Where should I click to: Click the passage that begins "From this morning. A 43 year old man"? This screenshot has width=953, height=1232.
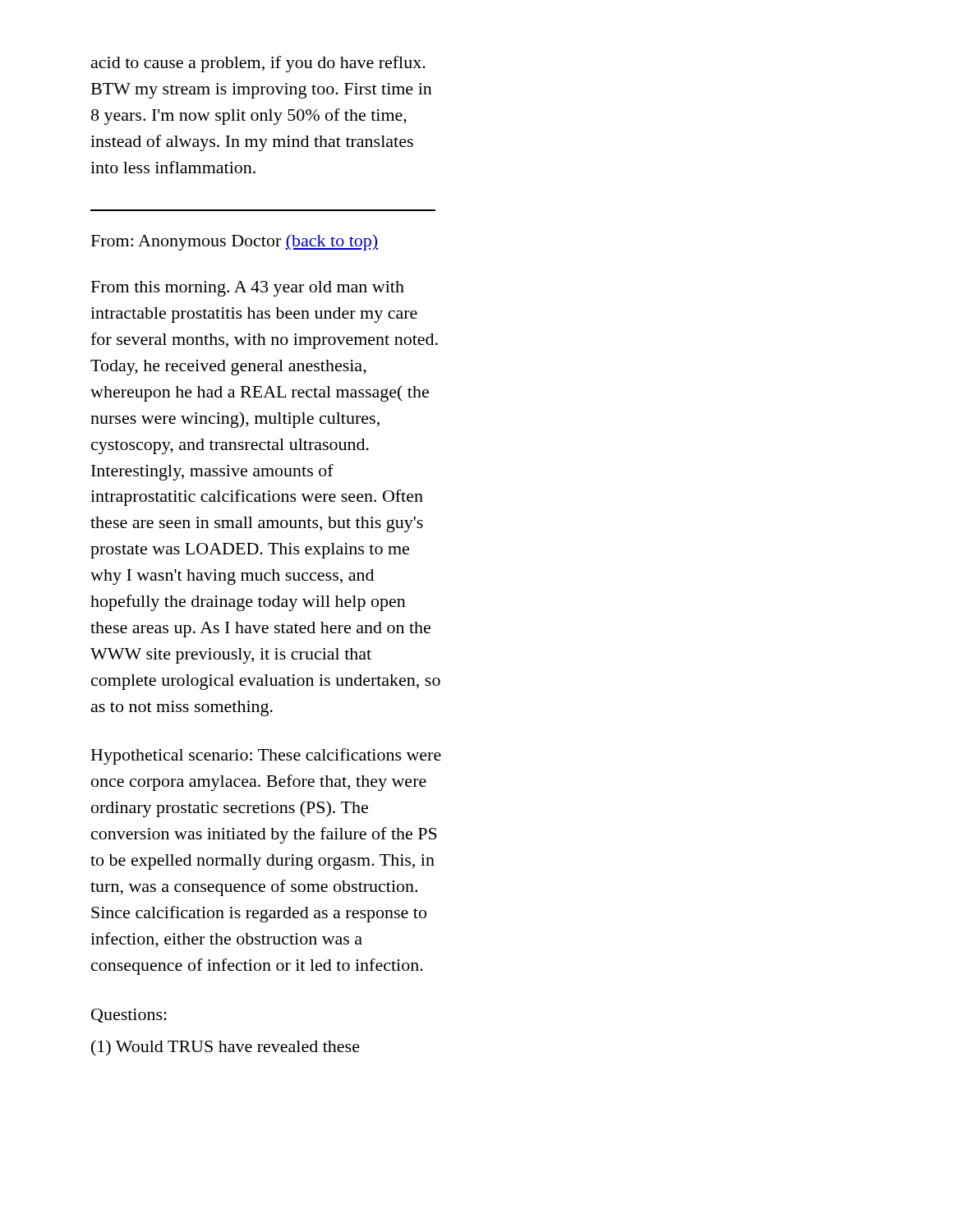tap(266, 496)
